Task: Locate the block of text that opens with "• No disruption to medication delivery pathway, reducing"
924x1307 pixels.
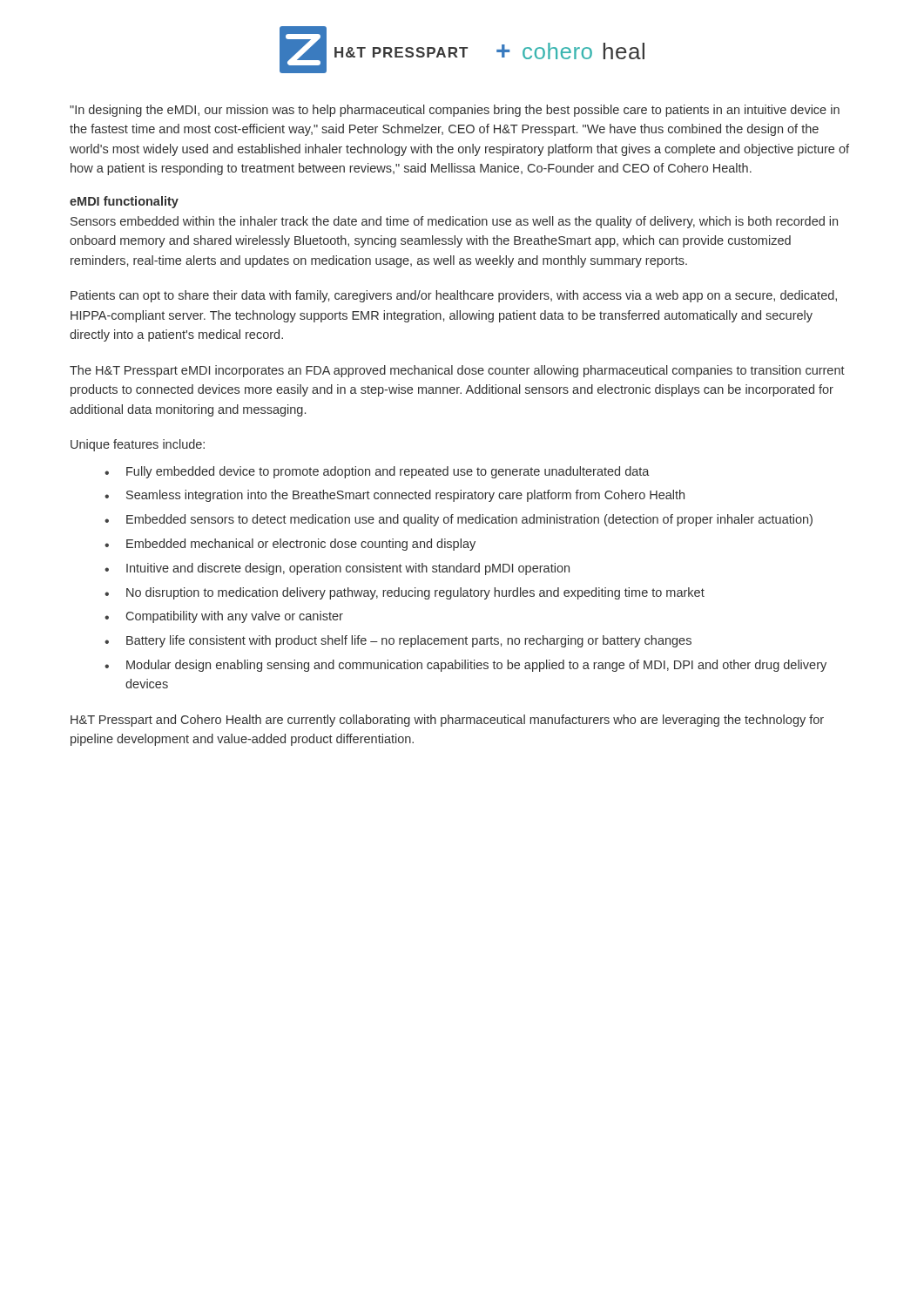Action: [x=479, y=594]
